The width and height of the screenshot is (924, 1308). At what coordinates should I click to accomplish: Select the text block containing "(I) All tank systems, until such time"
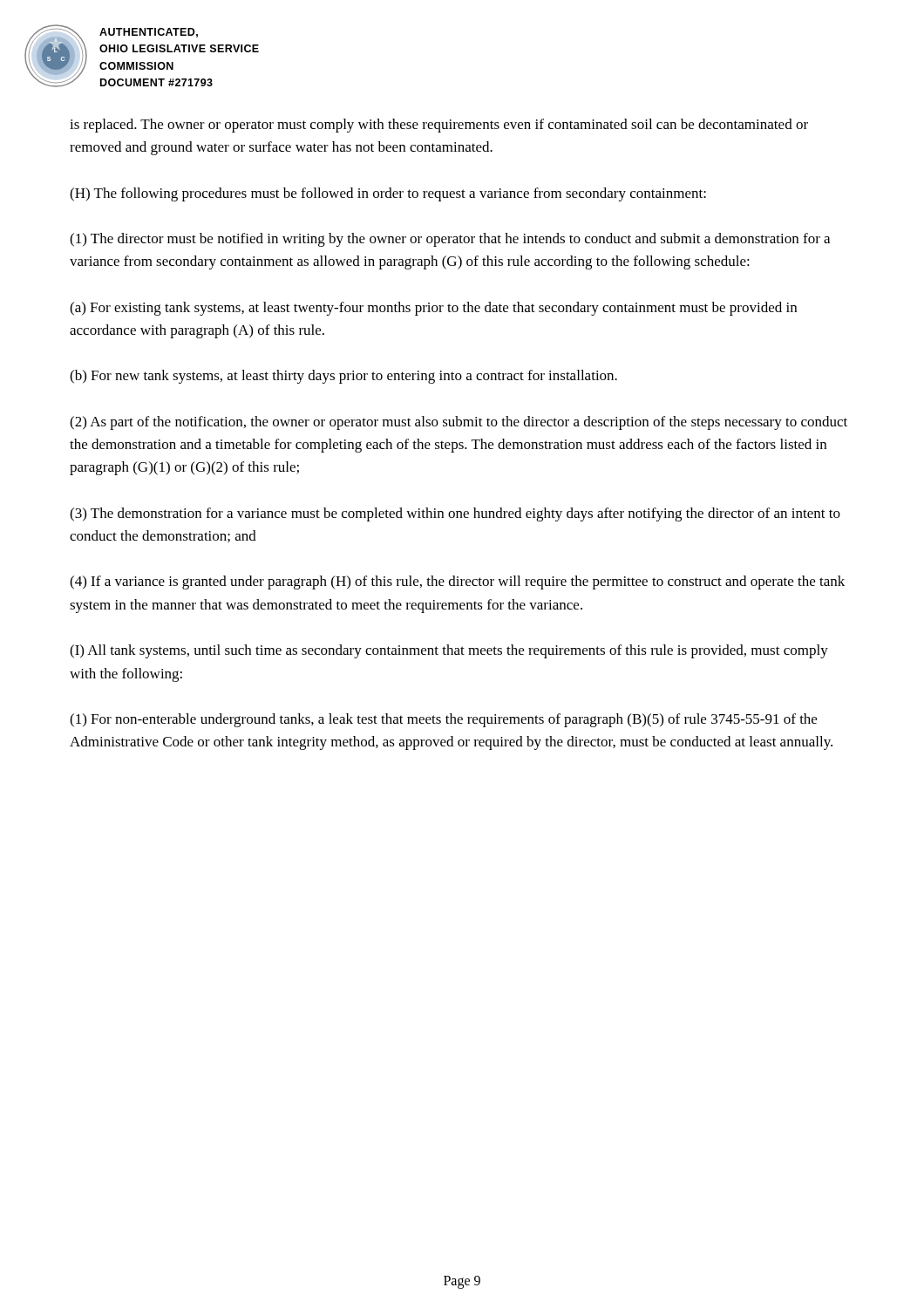click(449, 662)
